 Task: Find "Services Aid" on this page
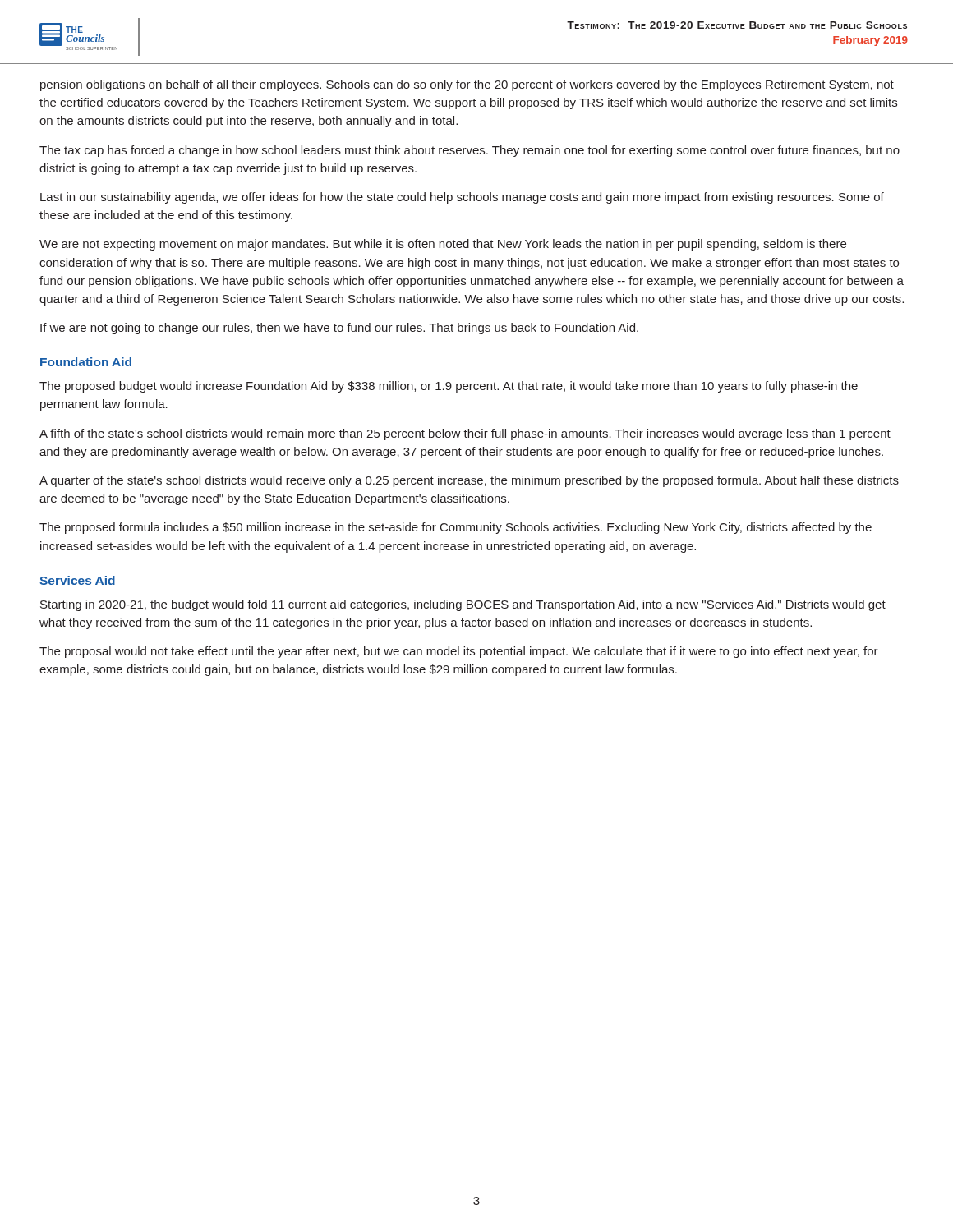tap(77, 580)
